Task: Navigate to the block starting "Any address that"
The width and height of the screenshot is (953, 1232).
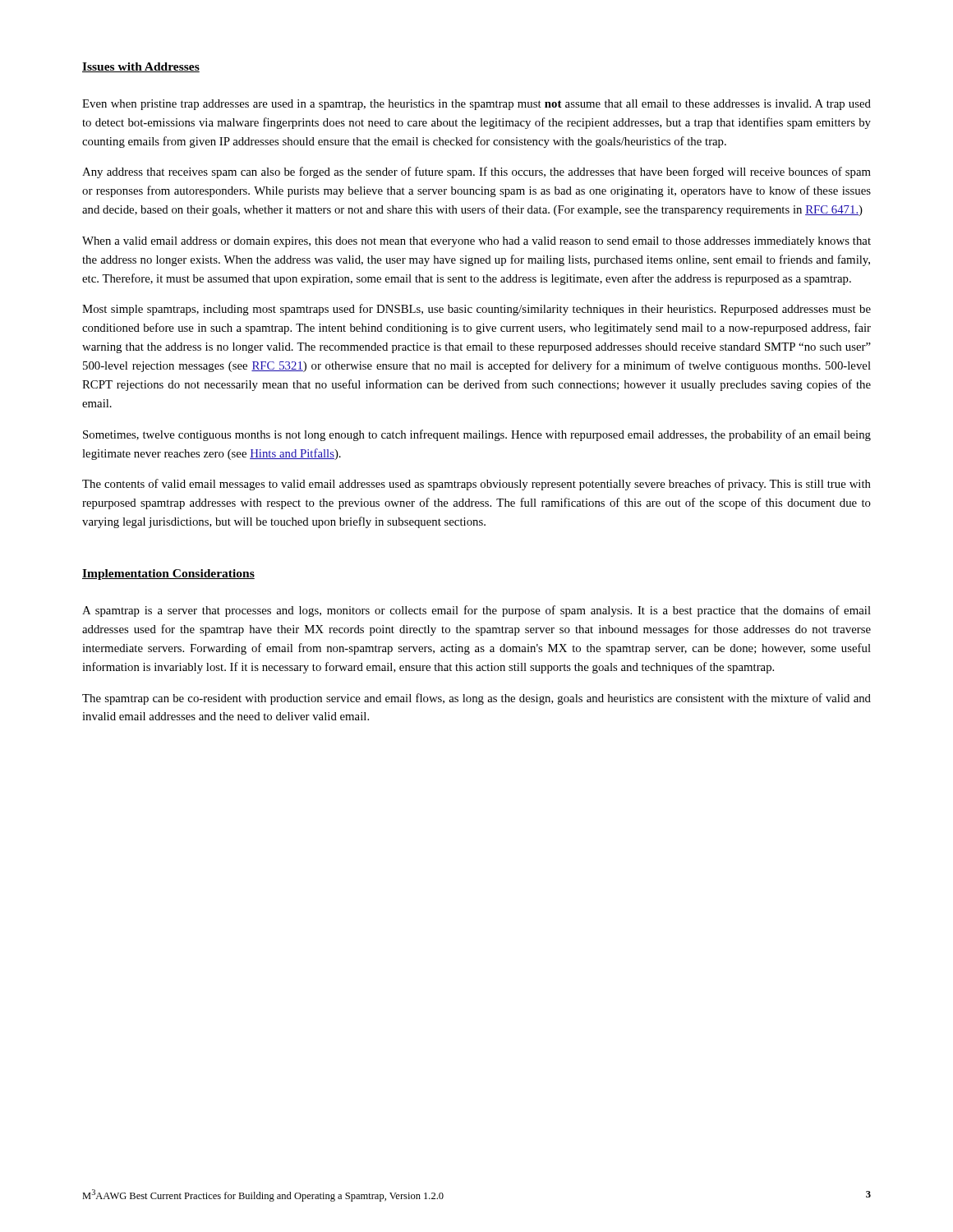Action: point(476,191)
